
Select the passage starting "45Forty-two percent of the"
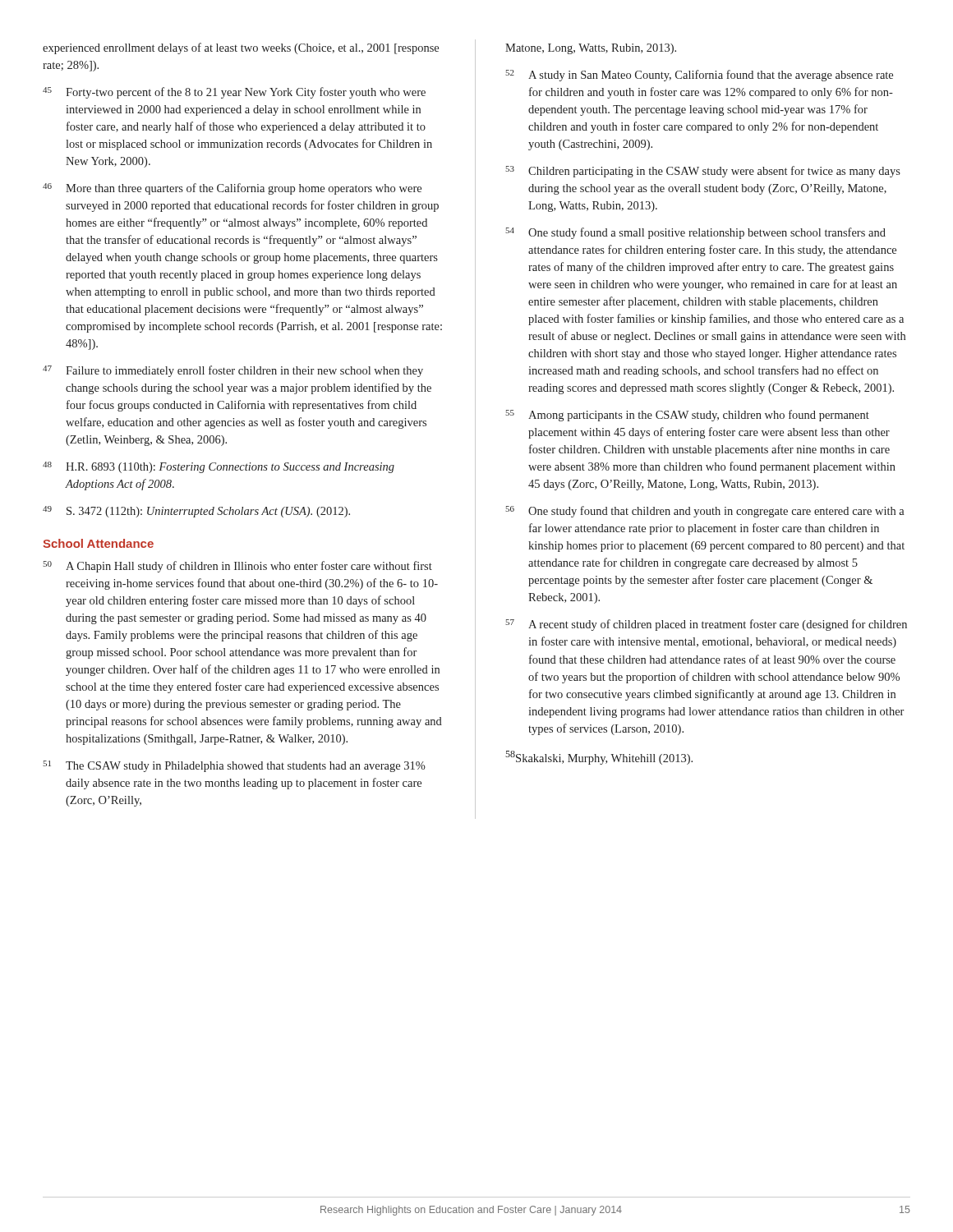click(237, 126)
